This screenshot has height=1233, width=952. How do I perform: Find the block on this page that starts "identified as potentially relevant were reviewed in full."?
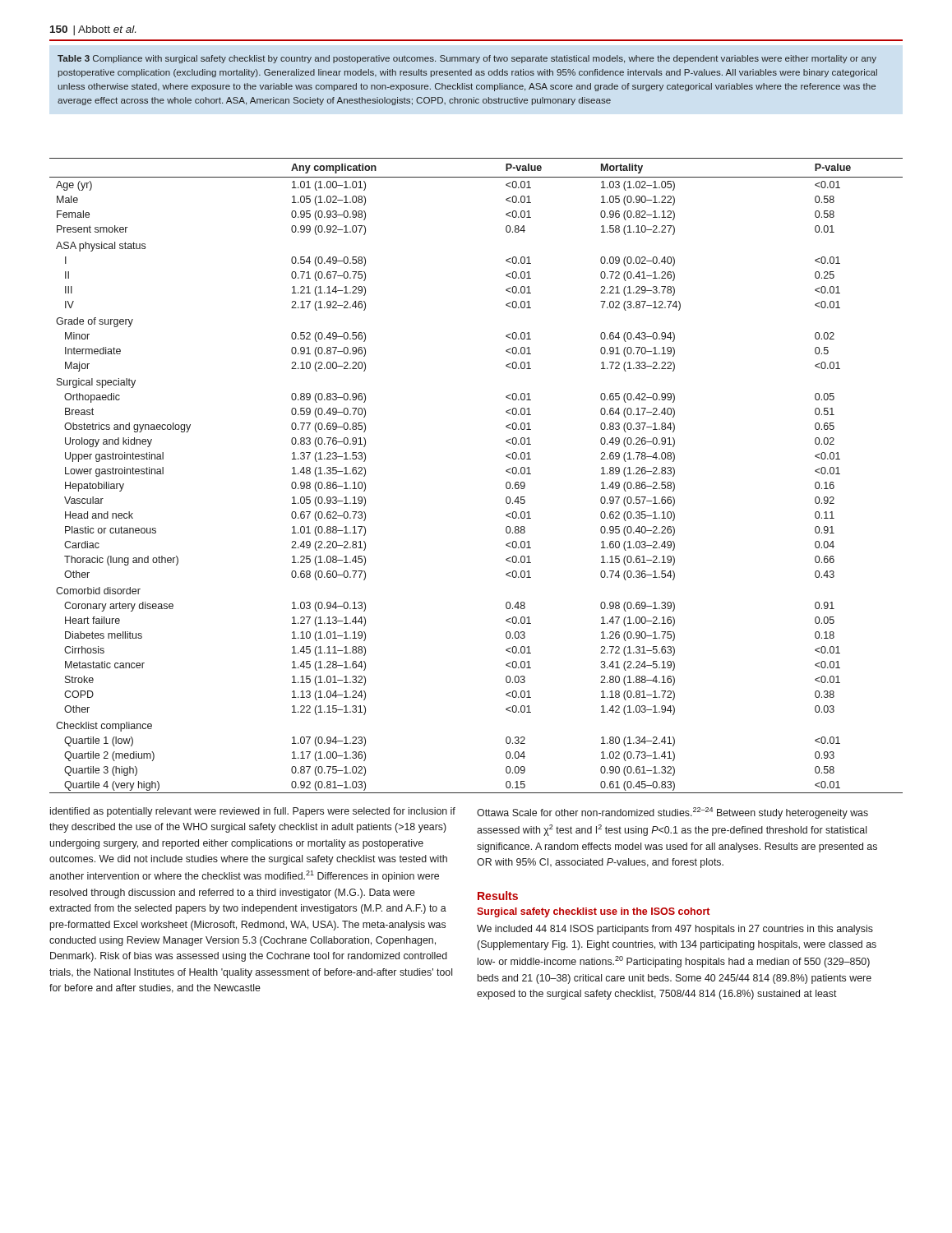pos(252,900)
